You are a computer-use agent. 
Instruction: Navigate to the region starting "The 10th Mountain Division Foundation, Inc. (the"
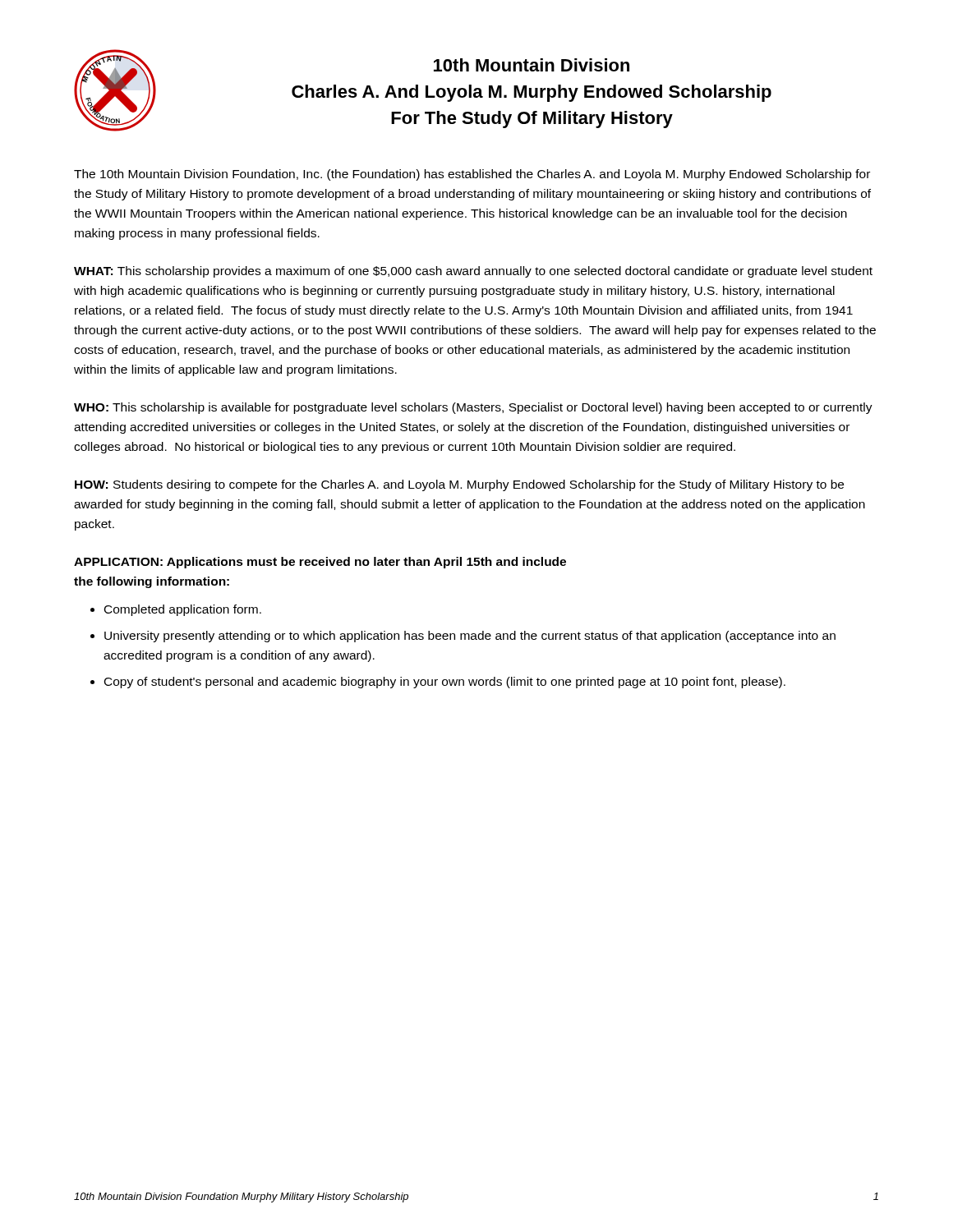pos(472,203)
